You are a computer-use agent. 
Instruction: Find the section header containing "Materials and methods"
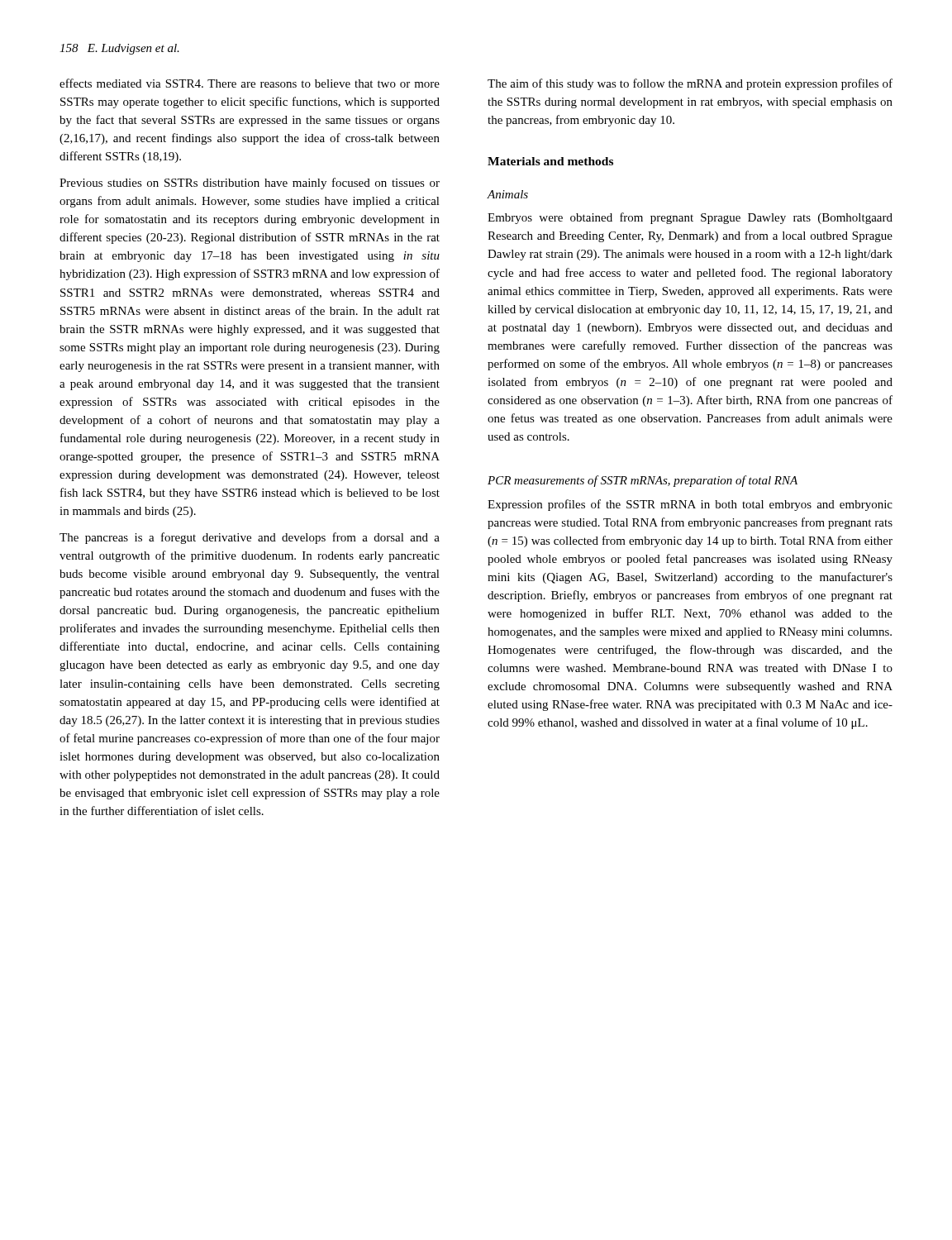551,161
